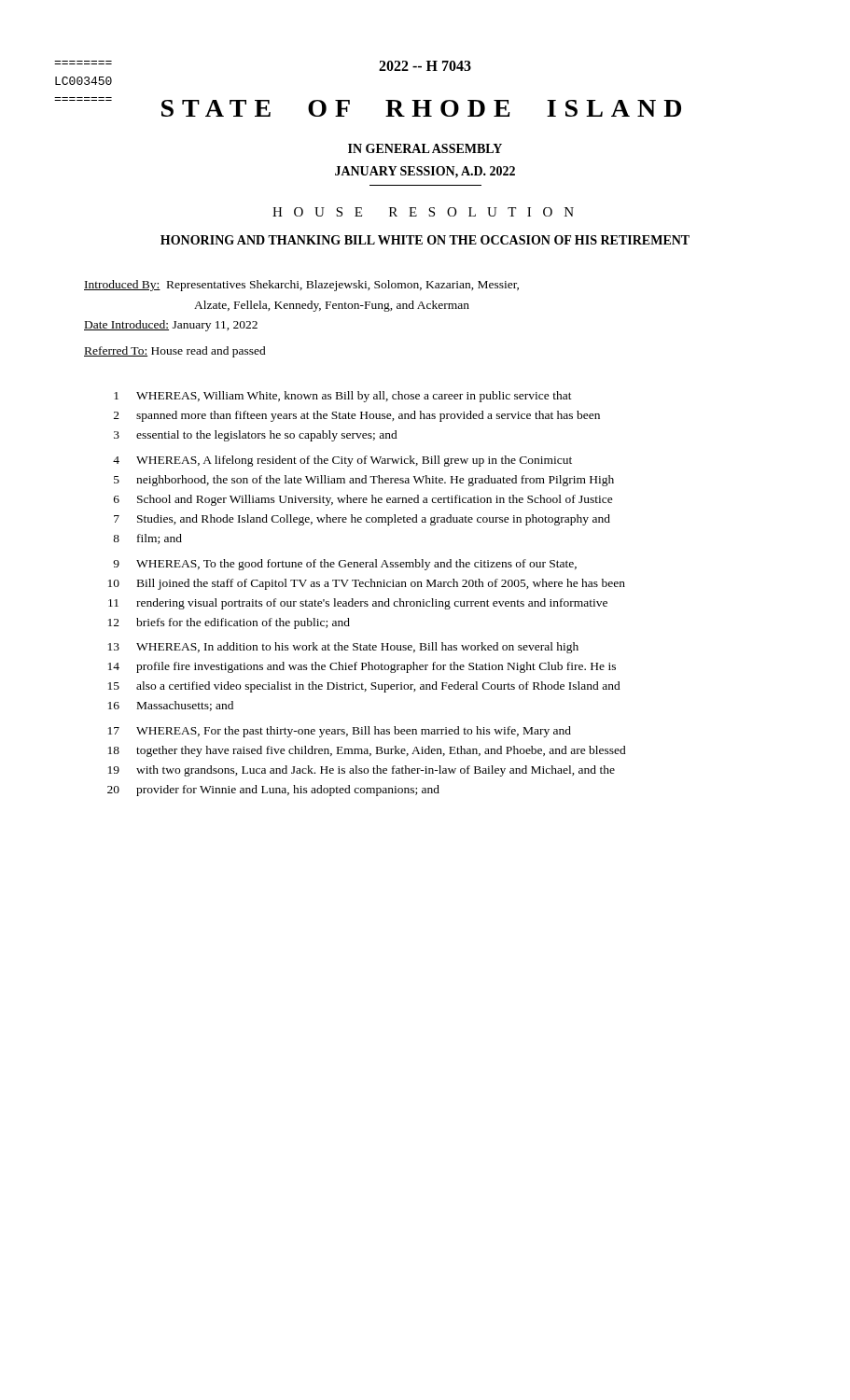The image size is (850, 1400).
Task: Locate the block of text that opens with "Introduced By: Representatives Shekarchi,"
Action: click(x=302, y=304)
